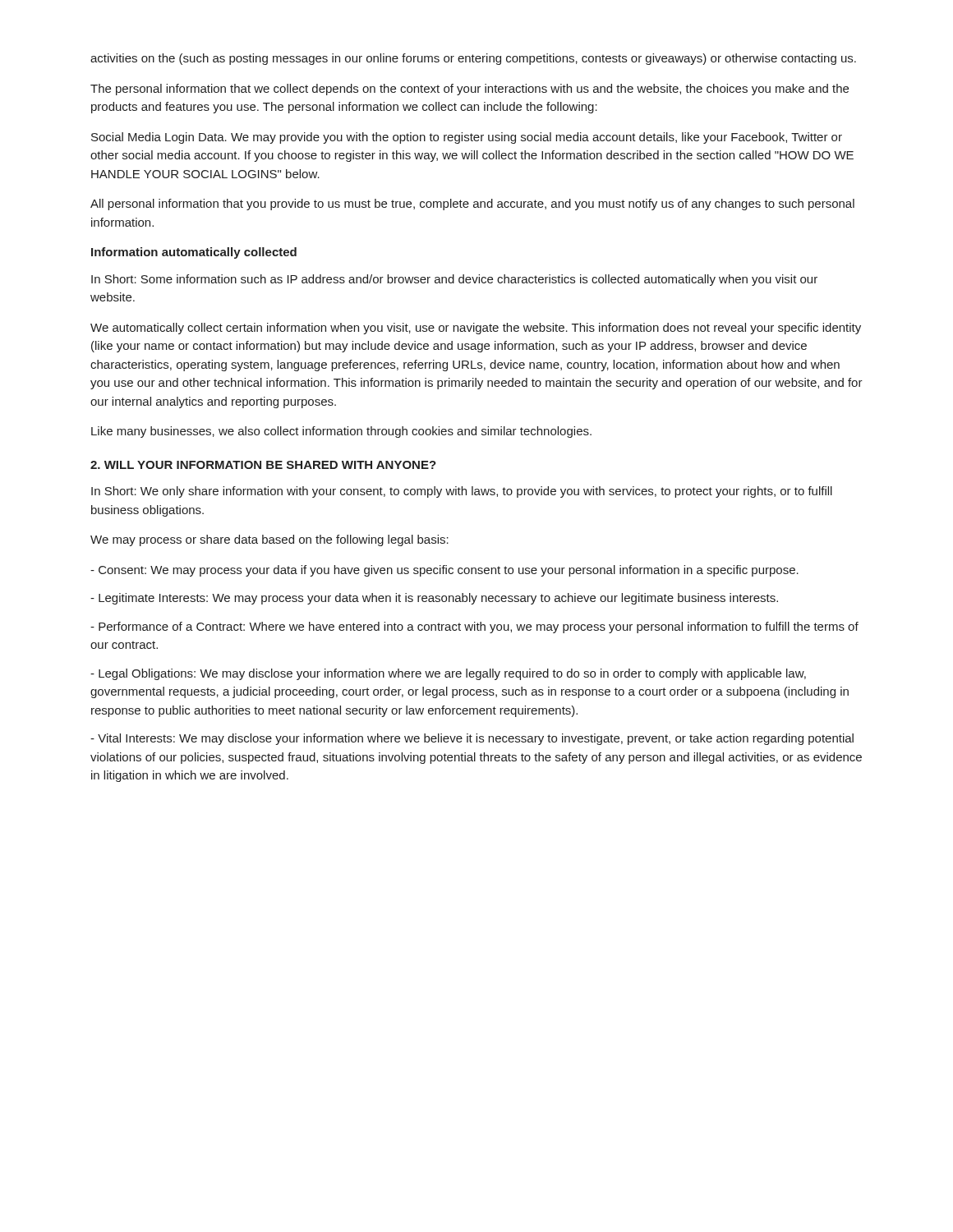This screenshot has height=1232, width=953.
Task: Where is the passage that starts "Vital Interests: We may disclose your"?
Action: tap(476, 756)
